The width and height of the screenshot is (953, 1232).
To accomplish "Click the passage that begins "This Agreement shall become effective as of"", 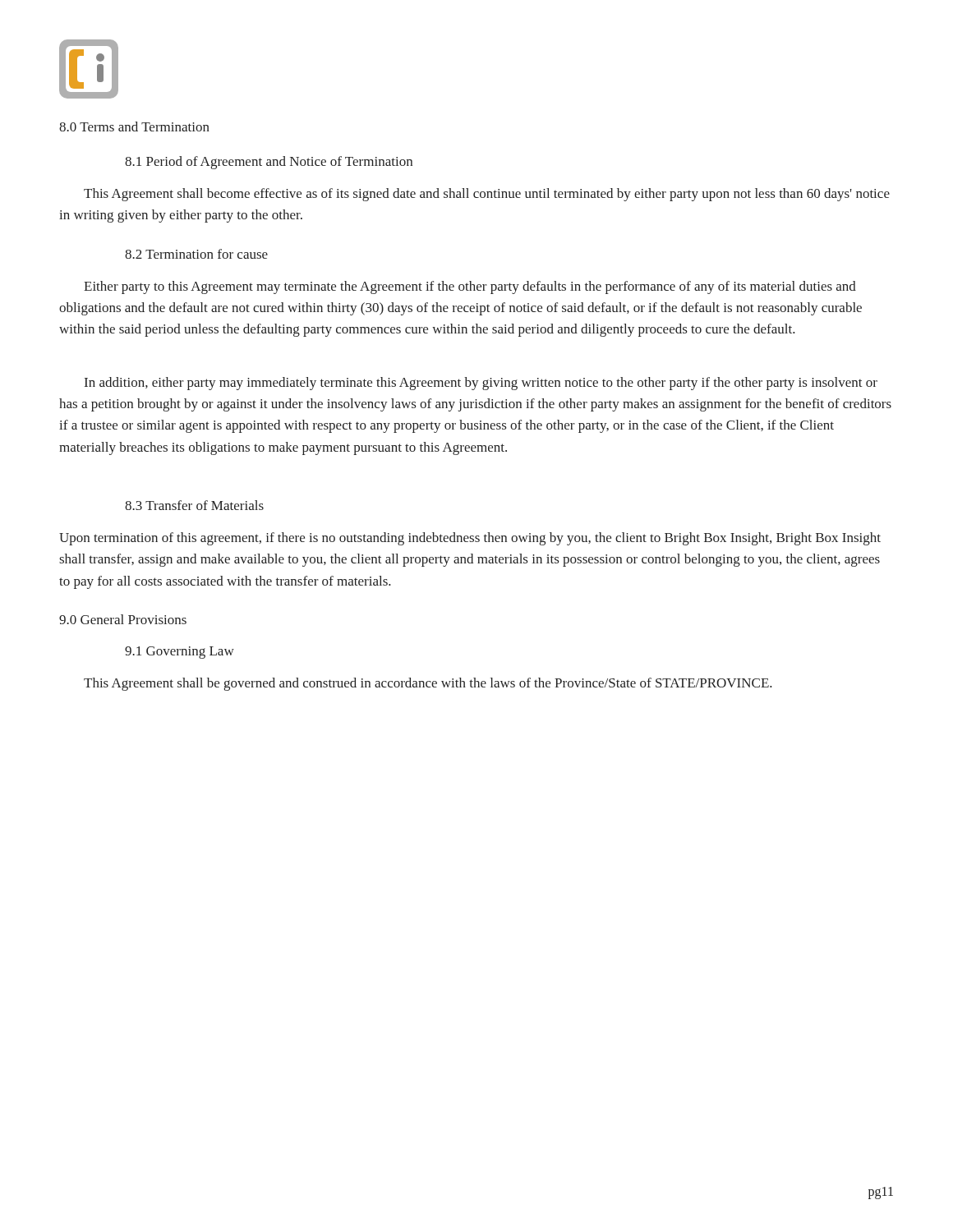I will (x=474, y=204).
